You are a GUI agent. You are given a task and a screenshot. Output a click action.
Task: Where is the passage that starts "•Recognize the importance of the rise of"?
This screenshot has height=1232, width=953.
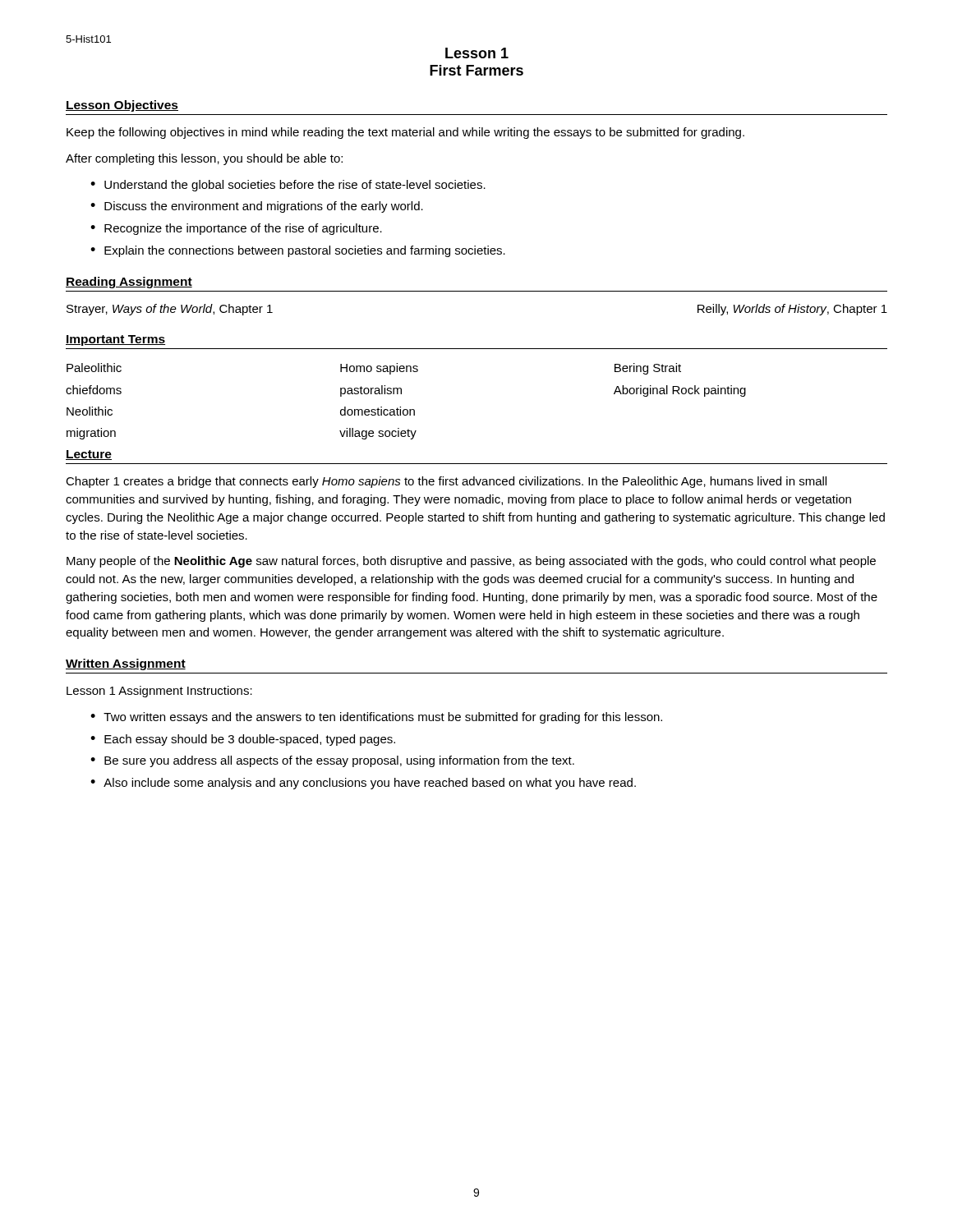[x=236, y=228]
